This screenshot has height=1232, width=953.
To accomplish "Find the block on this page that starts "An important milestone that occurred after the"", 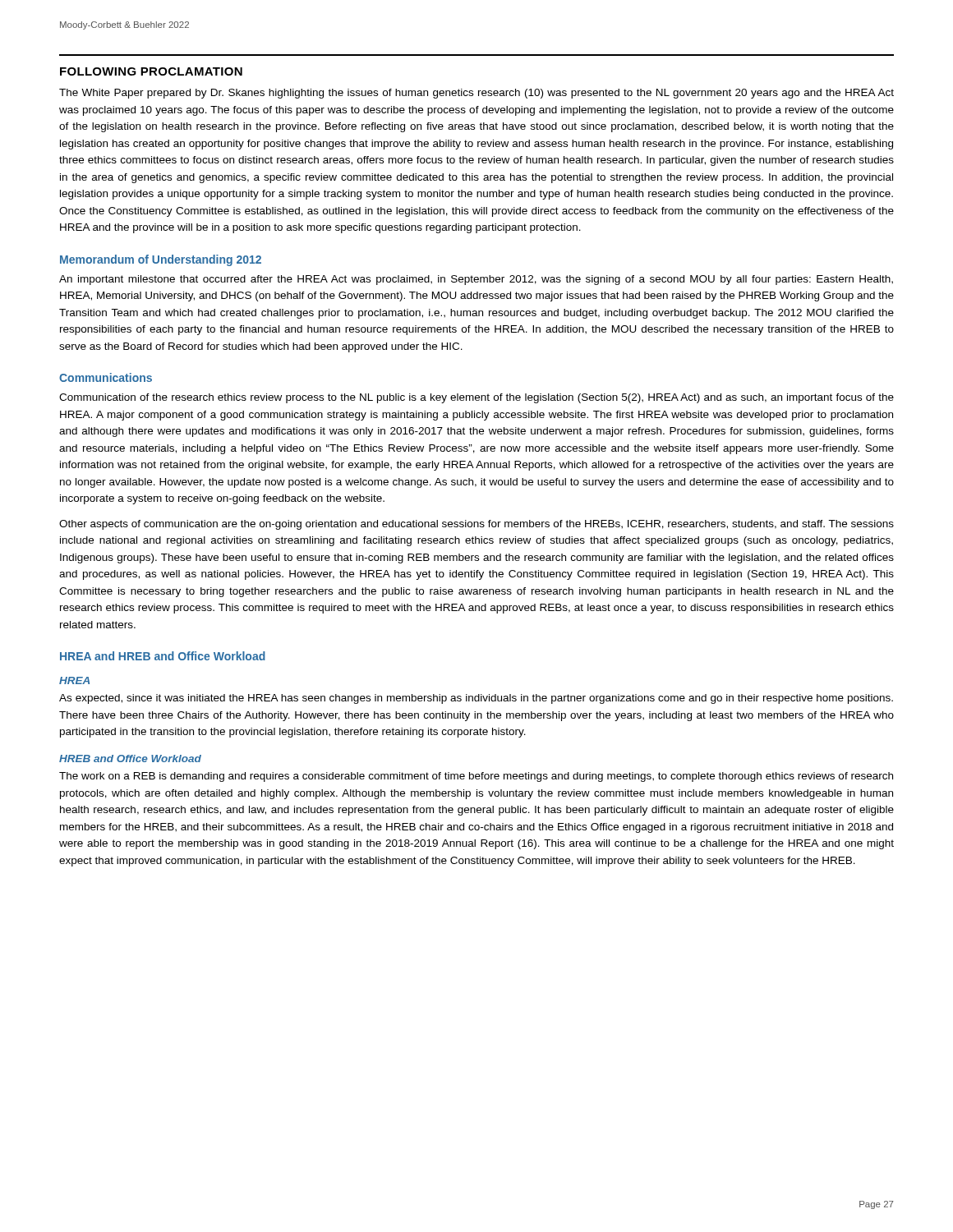I will pos(476,313).
